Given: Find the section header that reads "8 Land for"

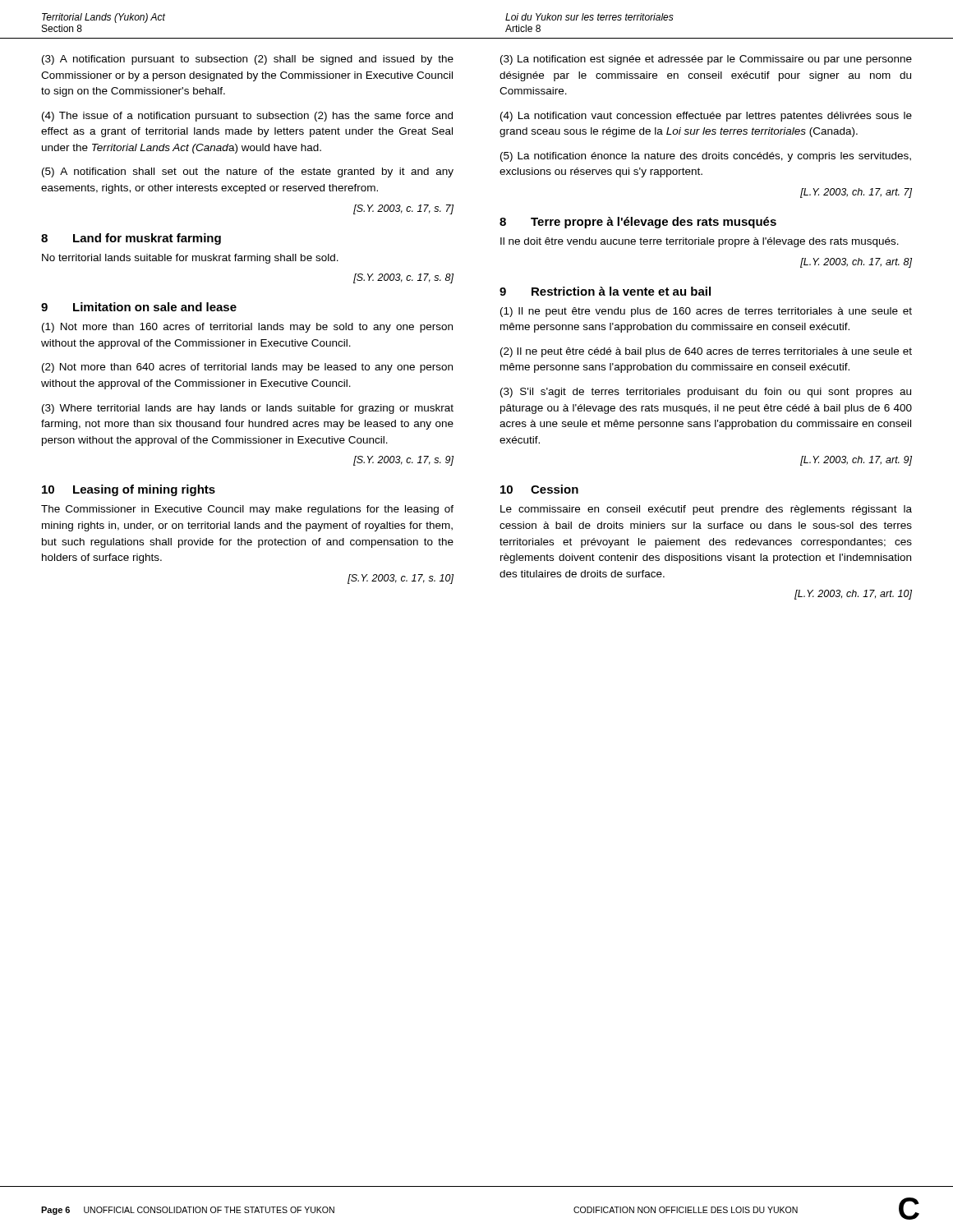Looking at the screenshot, I should click(131, 237).
